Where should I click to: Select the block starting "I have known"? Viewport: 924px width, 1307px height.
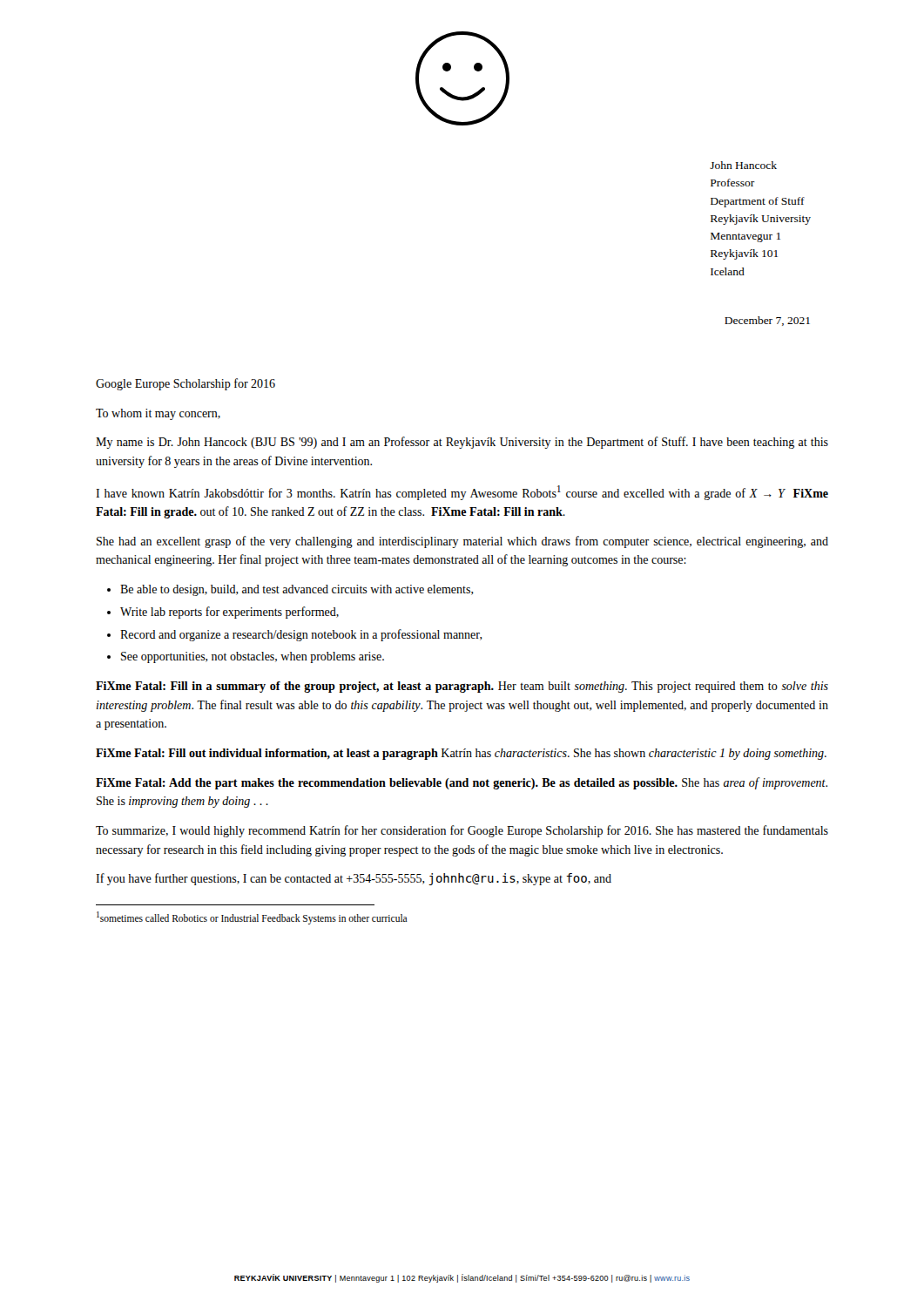[462, 501]
